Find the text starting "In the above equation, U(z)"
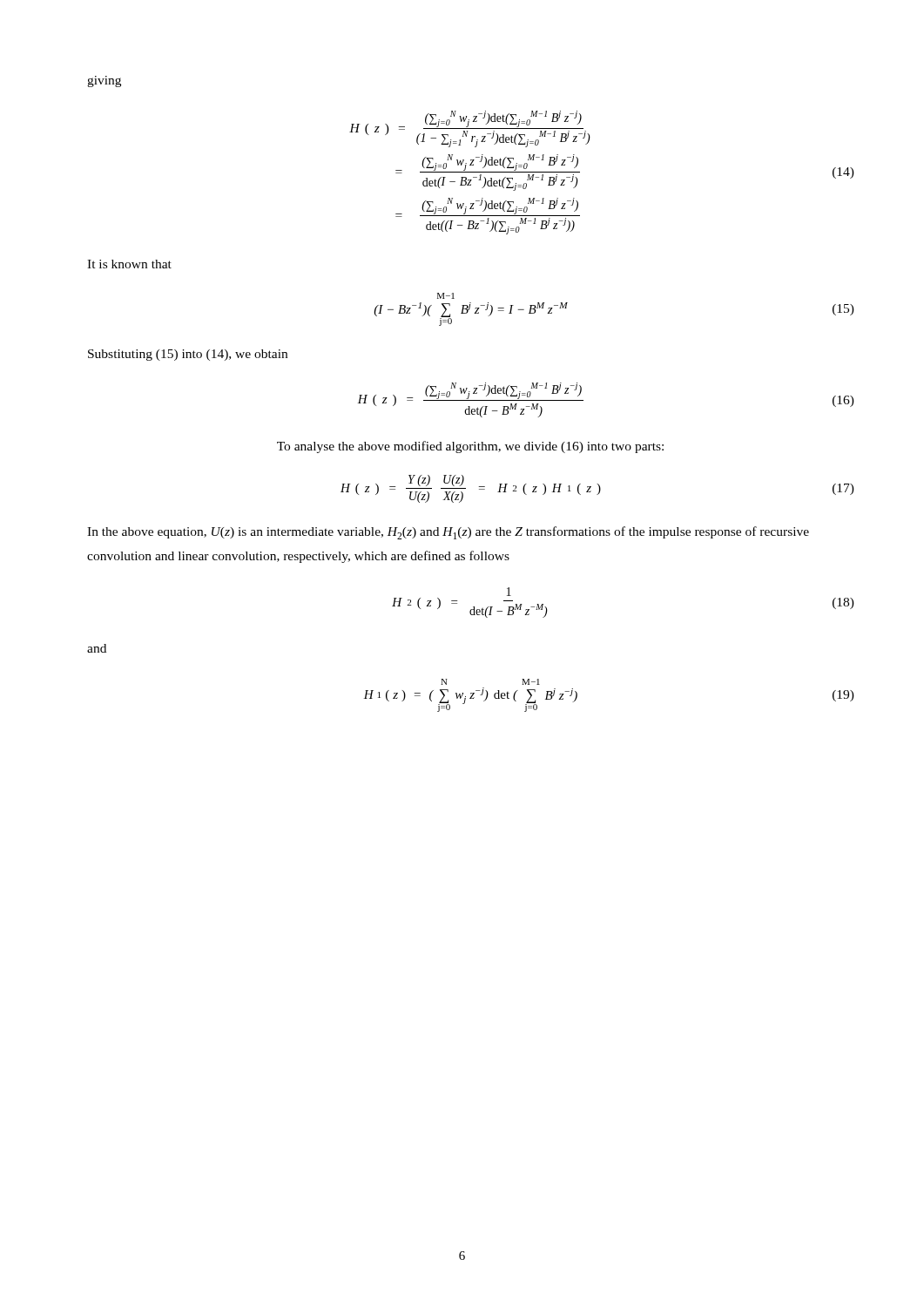Screen dimensions: 1307x924 [448, 543]
